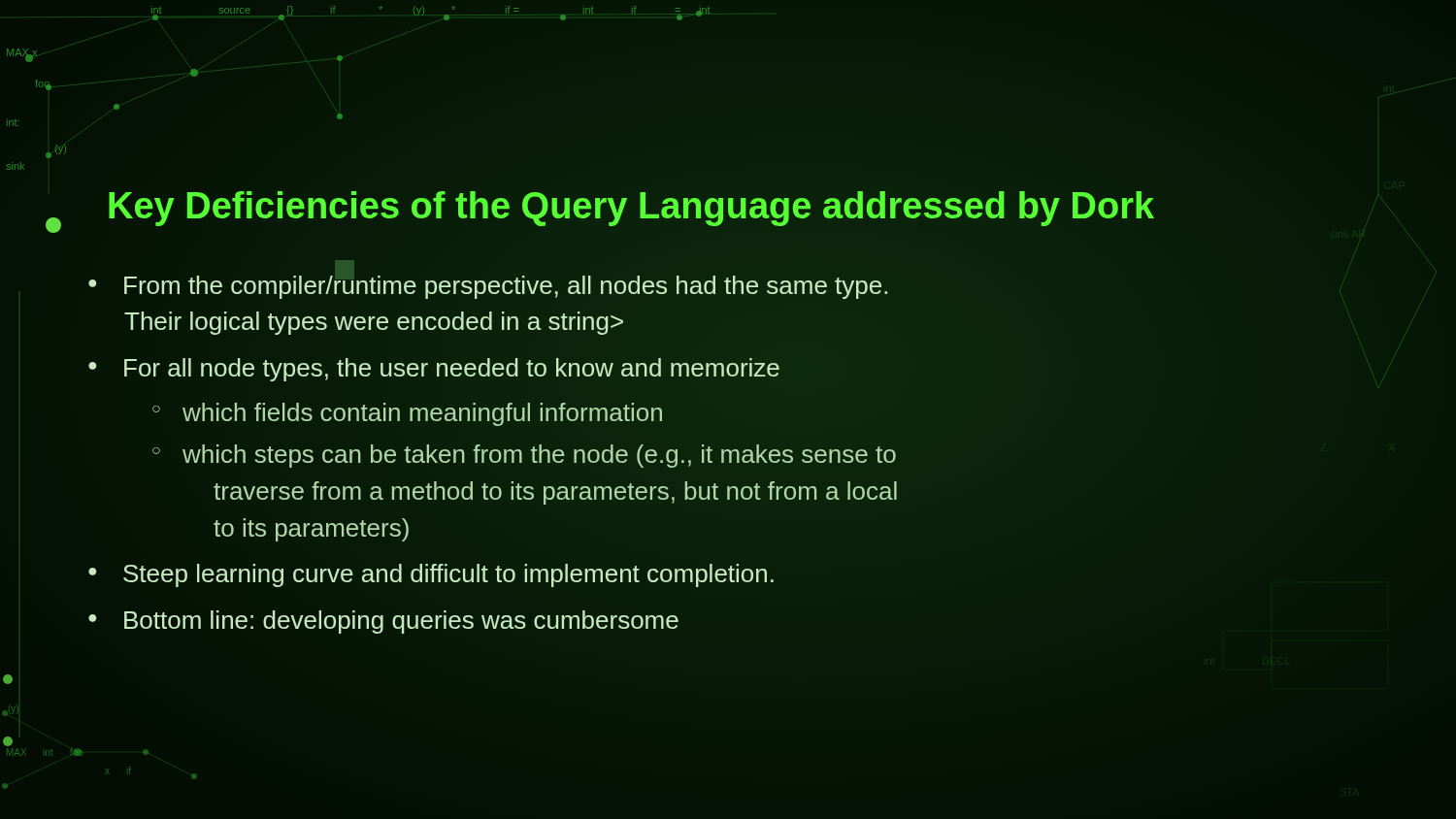1456x819 pixels.
Task: Click on the region starting "which fields contain meaningful information"
Action: 423,412
